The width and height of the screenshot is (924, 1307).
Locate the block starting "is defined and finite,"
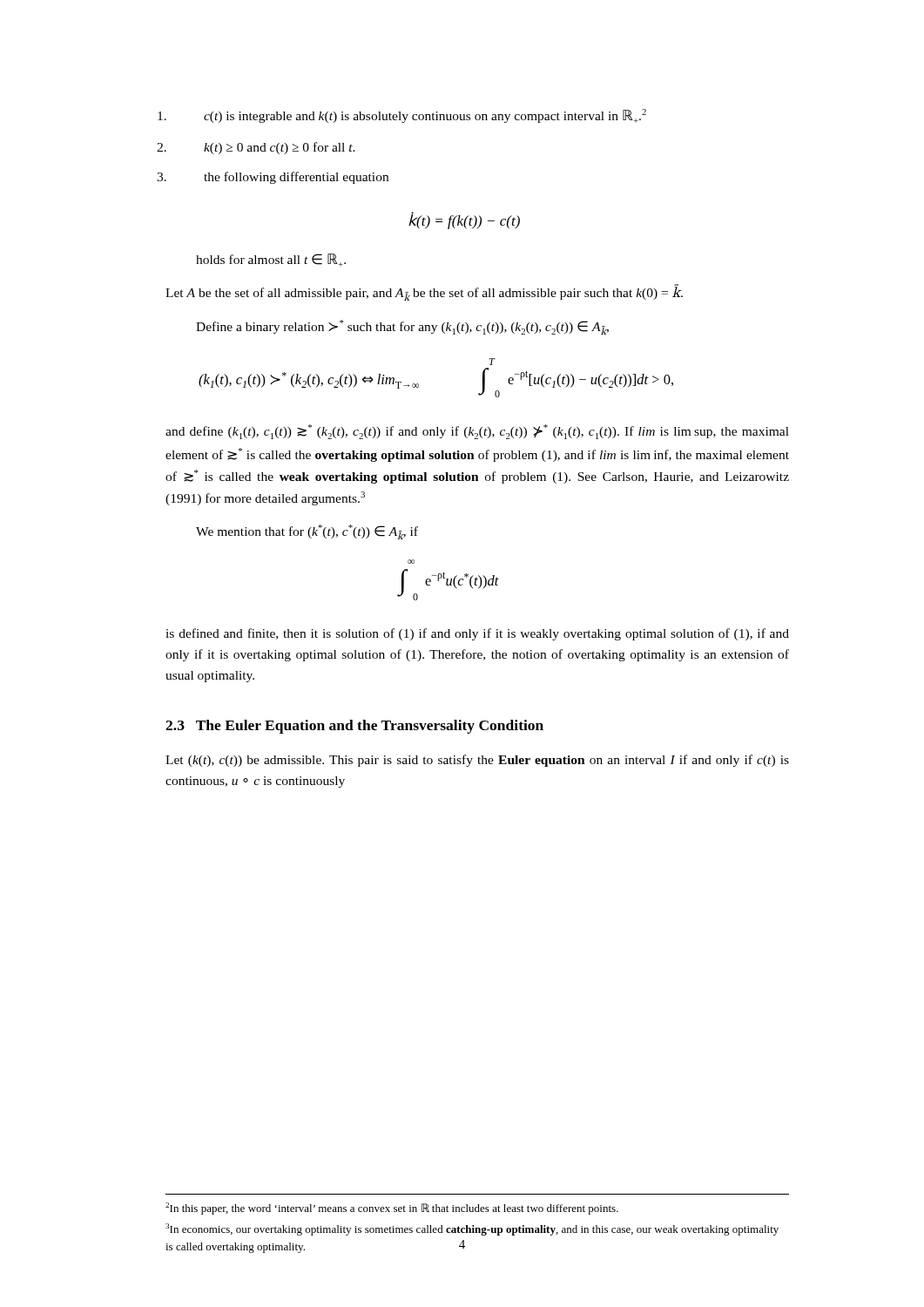(x=477, y=654)
